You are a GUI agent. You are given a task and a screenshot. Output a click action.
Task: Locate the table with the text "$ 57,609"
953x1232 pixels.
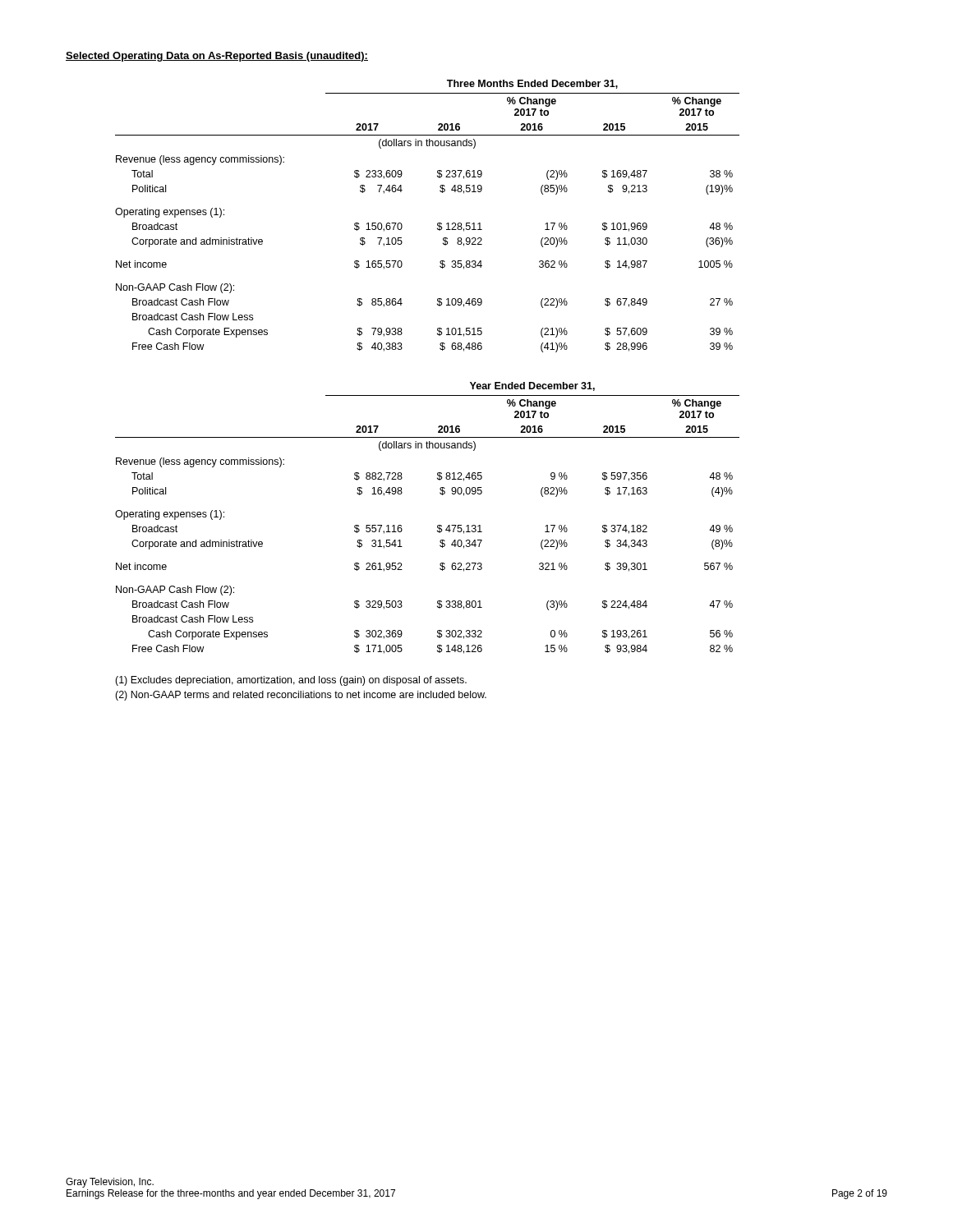coord(476,215)
